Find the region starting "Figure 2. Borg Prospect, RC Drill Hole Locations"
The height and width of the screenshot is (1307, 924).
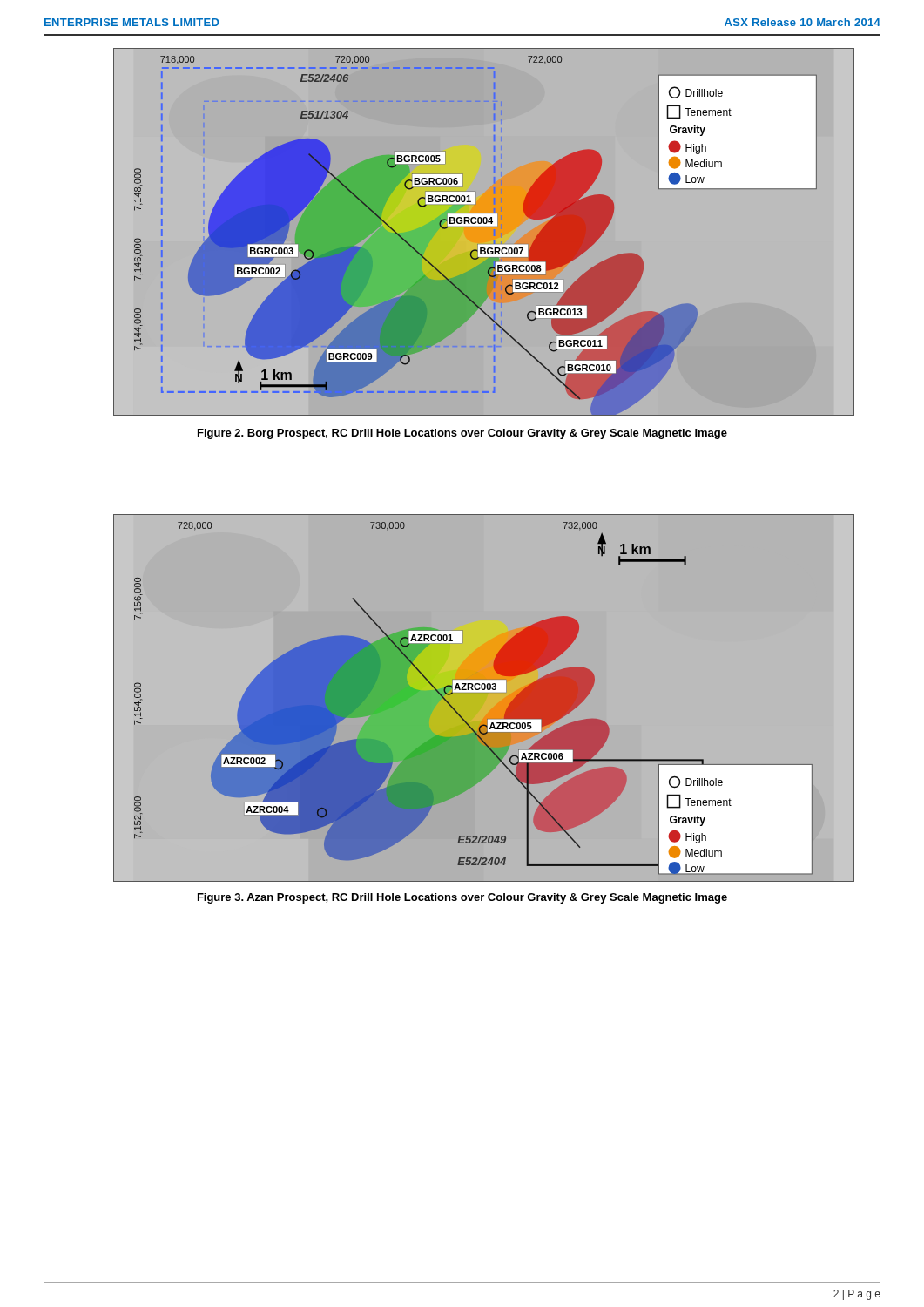(462, 433)
